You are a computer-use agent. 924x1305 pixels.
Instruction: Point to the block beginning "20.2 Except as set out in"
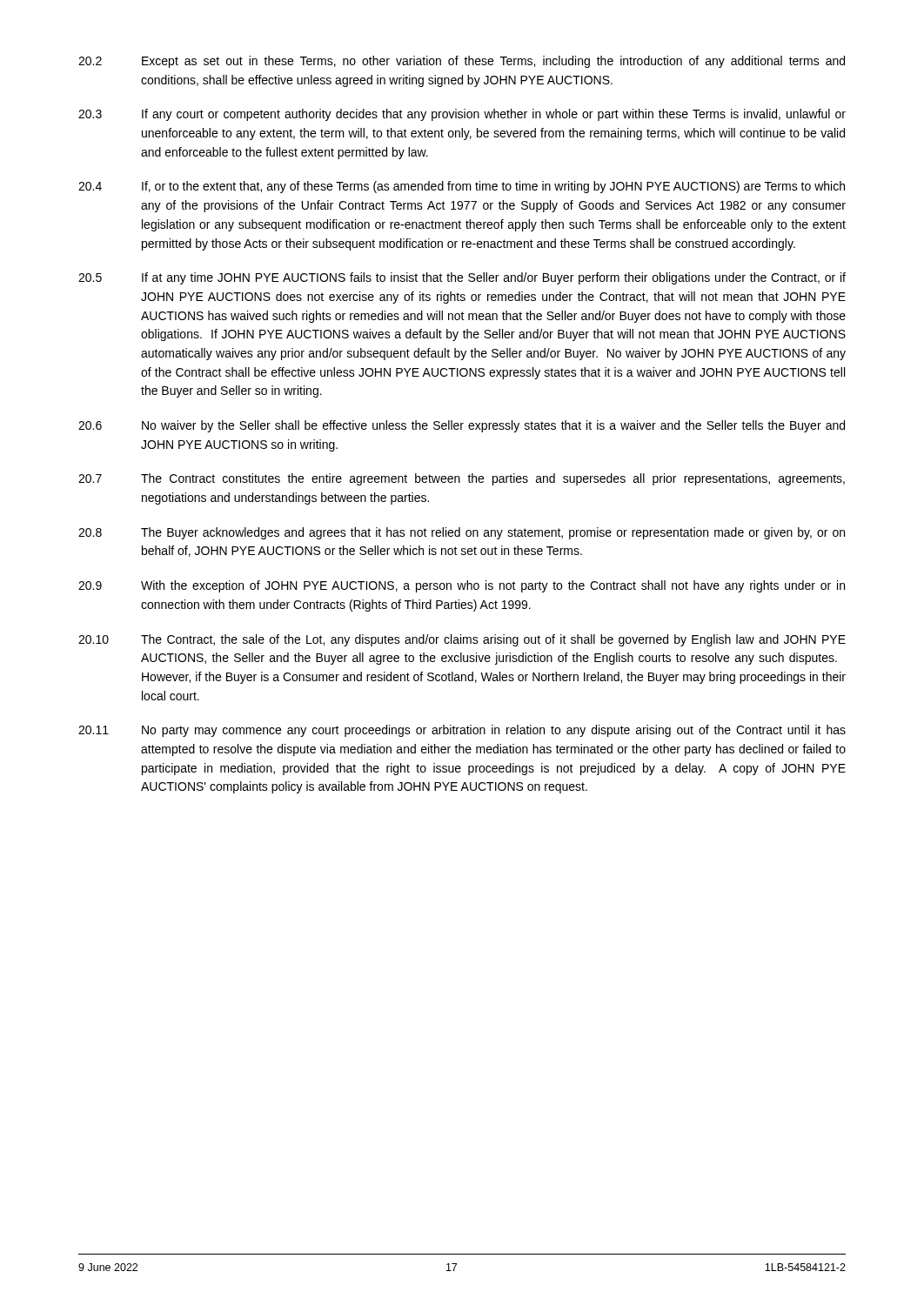[462, 71]
